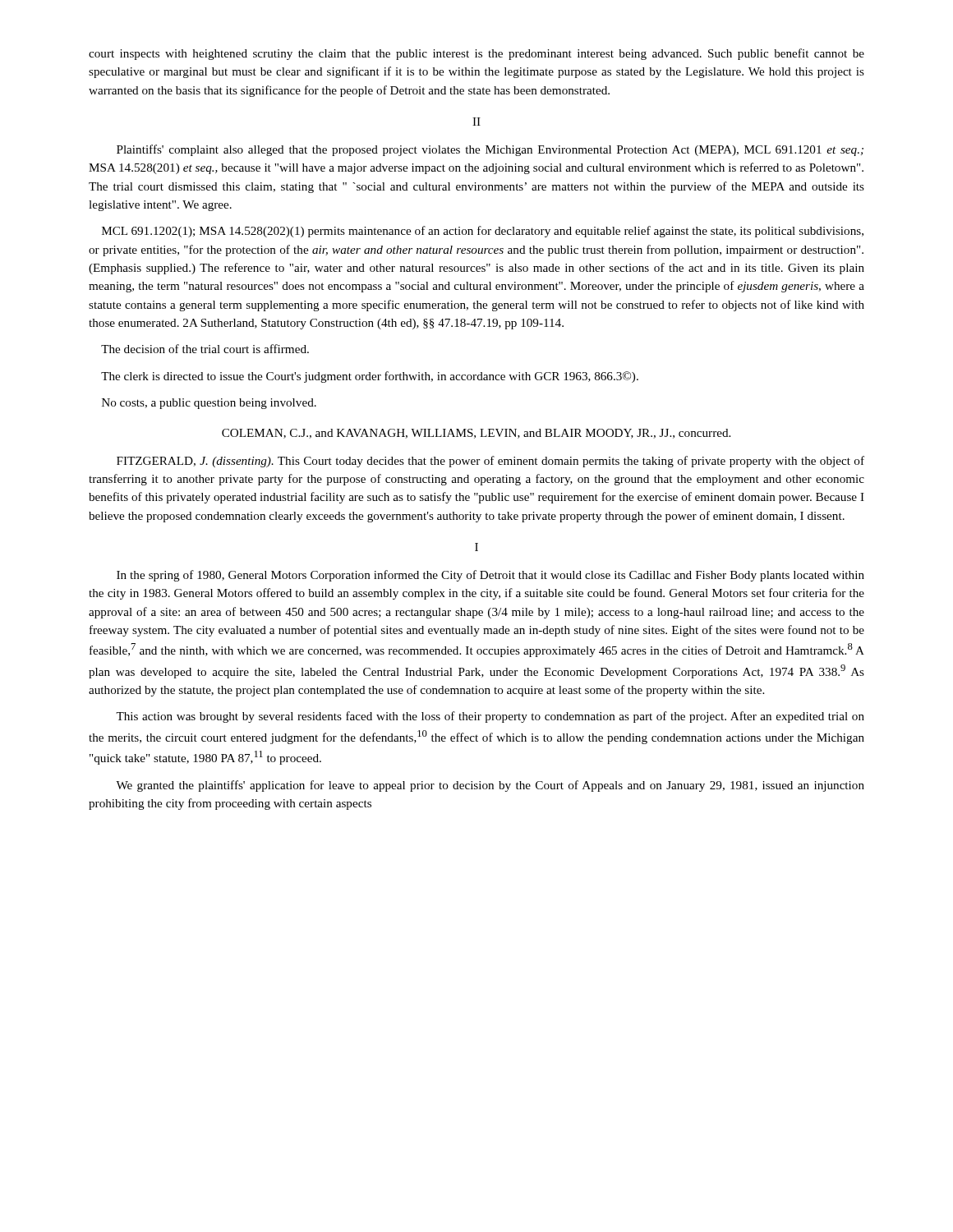Click the passage that begins "COLEMAN, C.J., and"

(x=476, y=432)
